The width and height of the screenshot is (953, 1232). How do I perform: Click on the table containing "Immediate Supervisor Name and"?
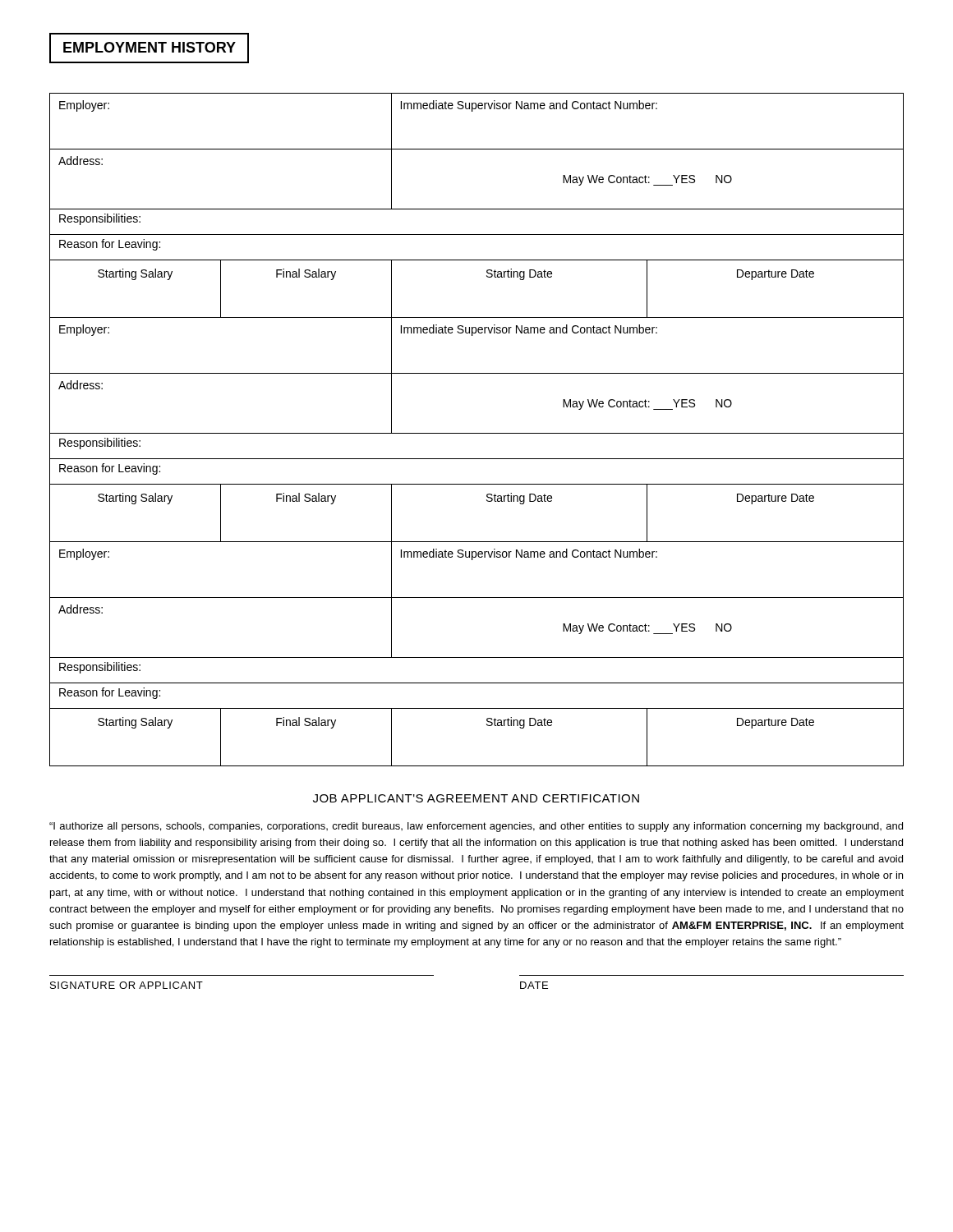(x=476, y=430)
